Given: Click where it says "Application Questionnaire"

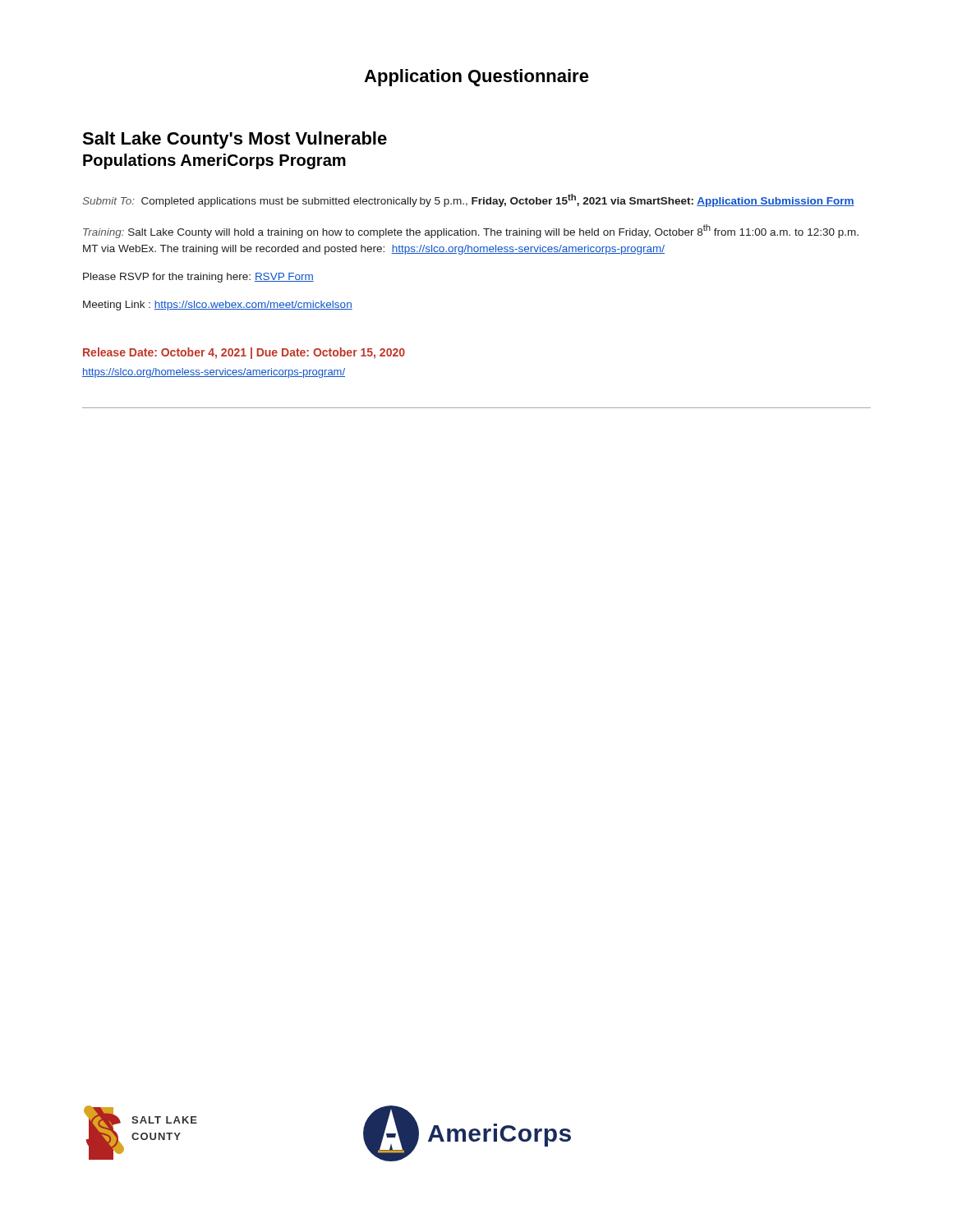Looking at the screenshot, I should (476, 76).
